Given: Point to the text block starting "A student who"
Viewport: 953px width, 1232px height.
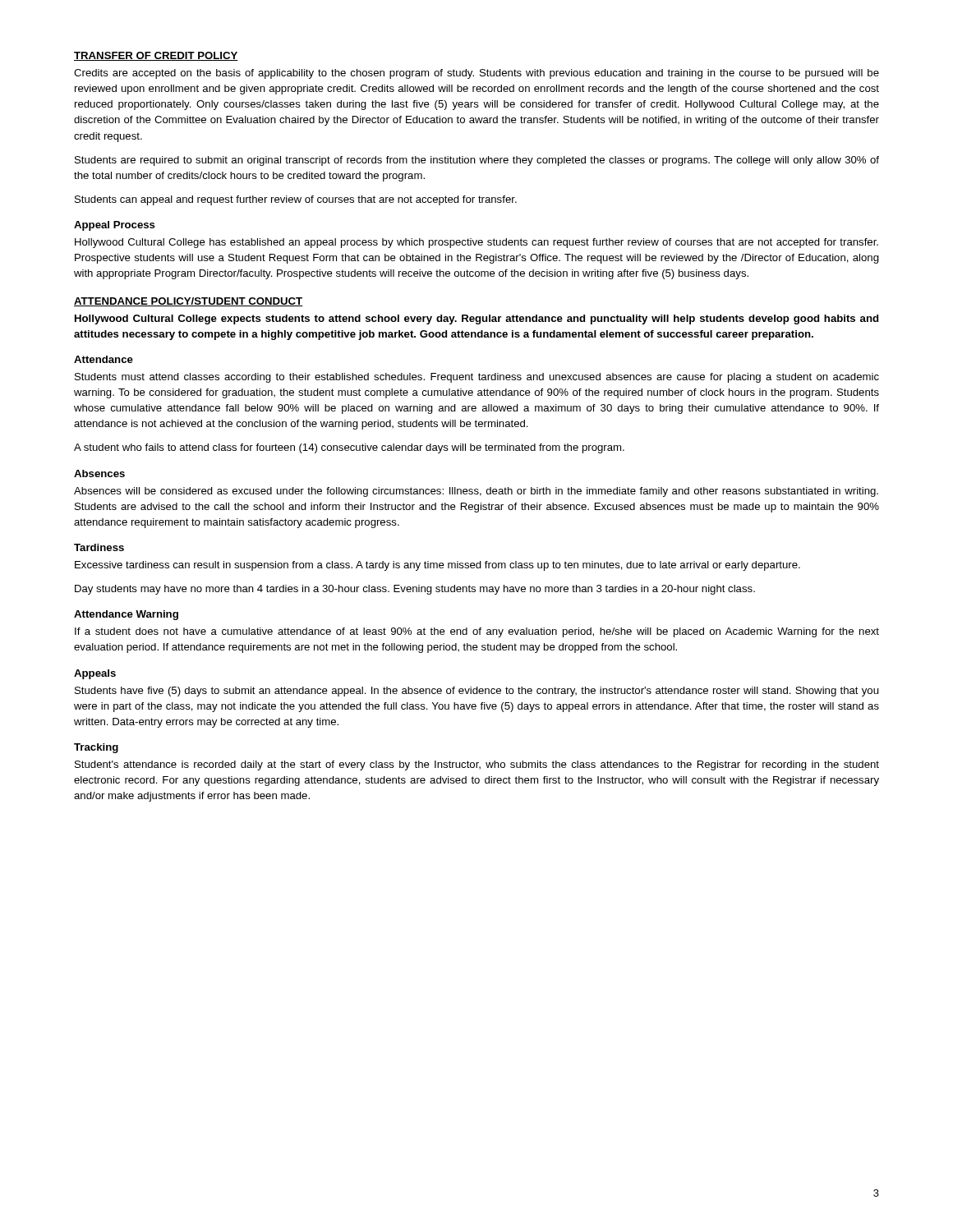Looking at the screenshot, I should click(476, 448).
